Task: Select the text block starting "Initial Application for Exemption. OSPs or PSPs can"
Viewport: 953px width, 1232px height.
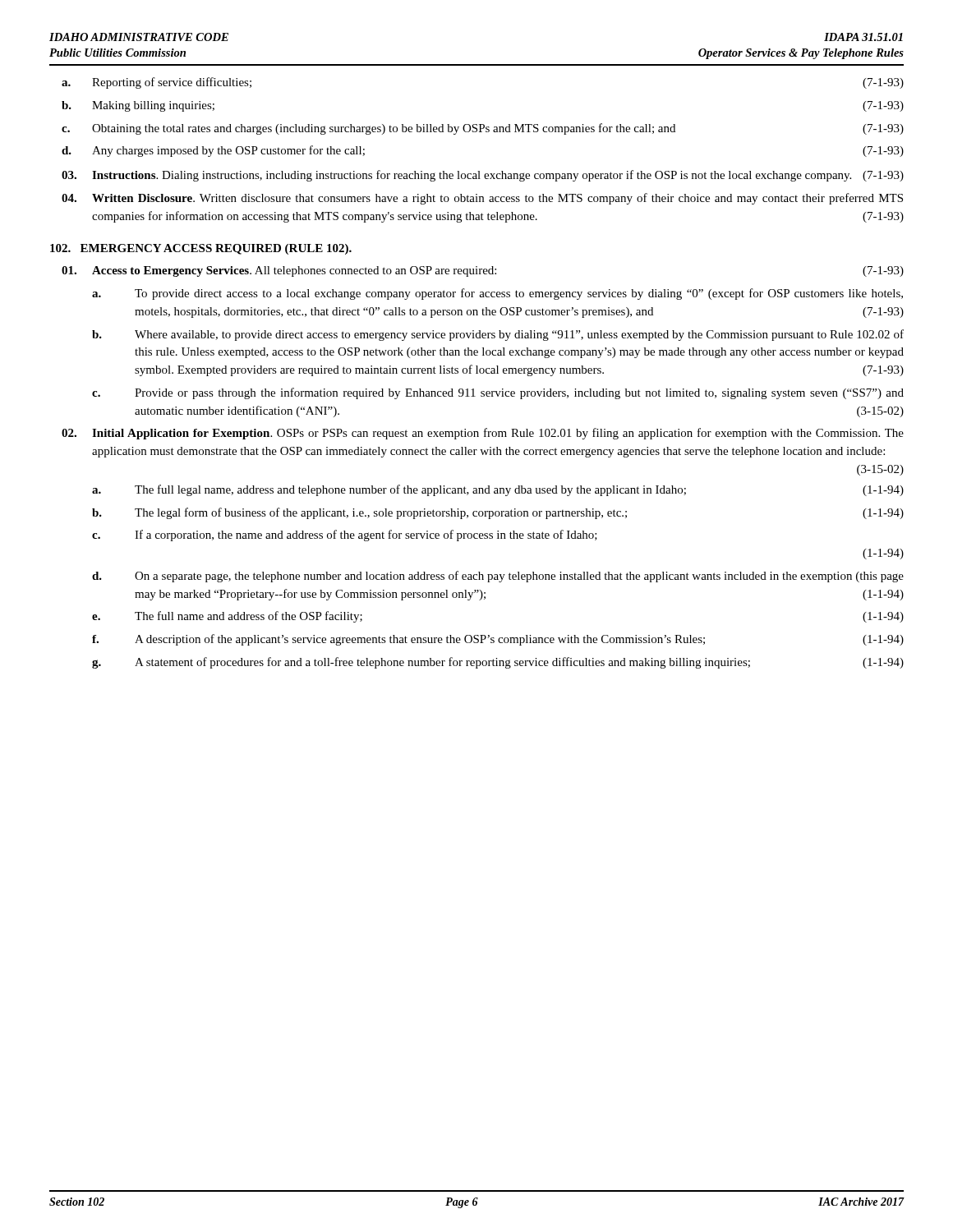Action: tap(476, 443)
